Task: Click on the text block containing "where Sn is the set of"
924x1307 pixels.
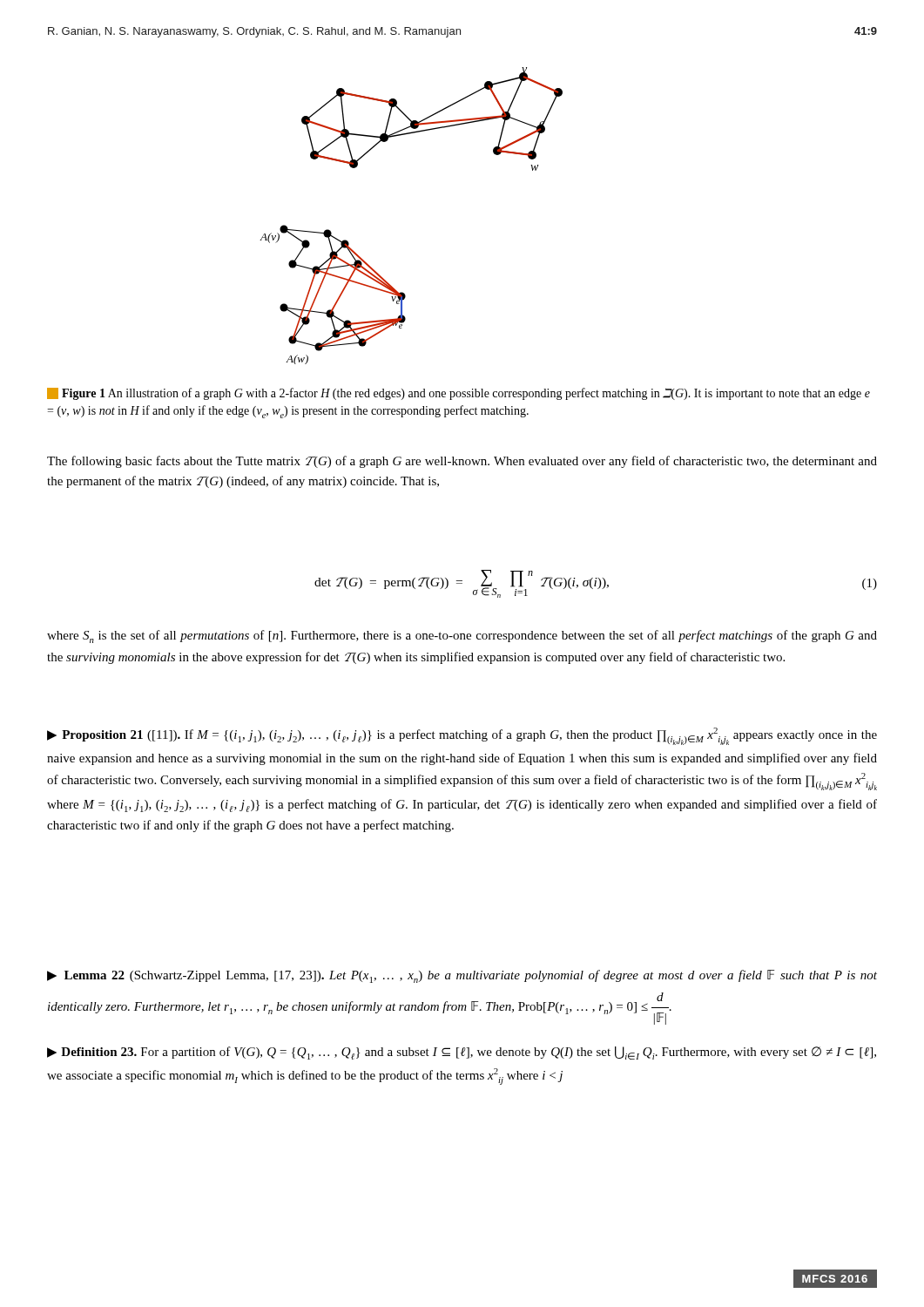Action: [x=462, y=647]
